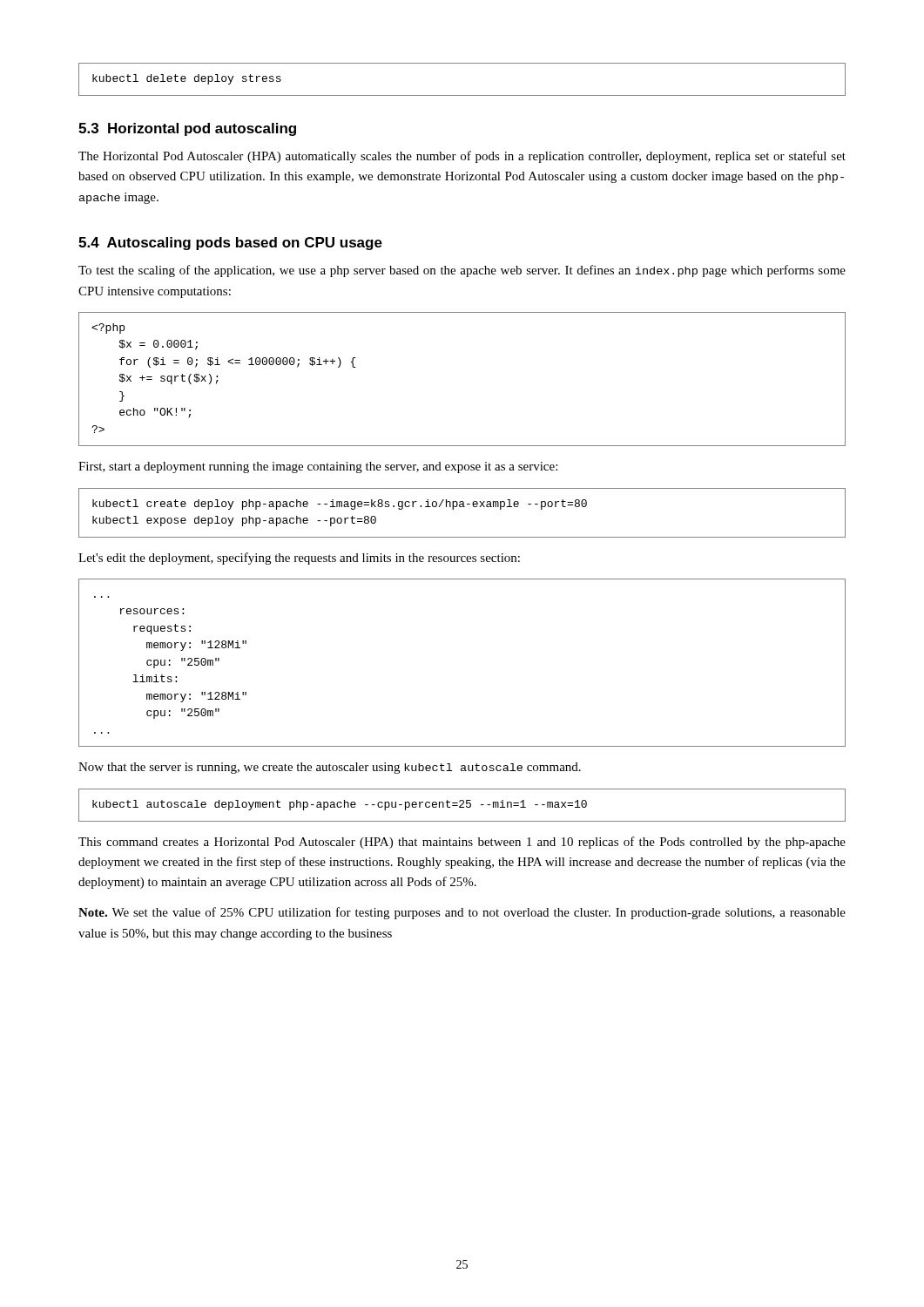924x1307 pixels.
Task: Click on the text block that says "Let's edit the deployment,"
Action: coord(300,557)
